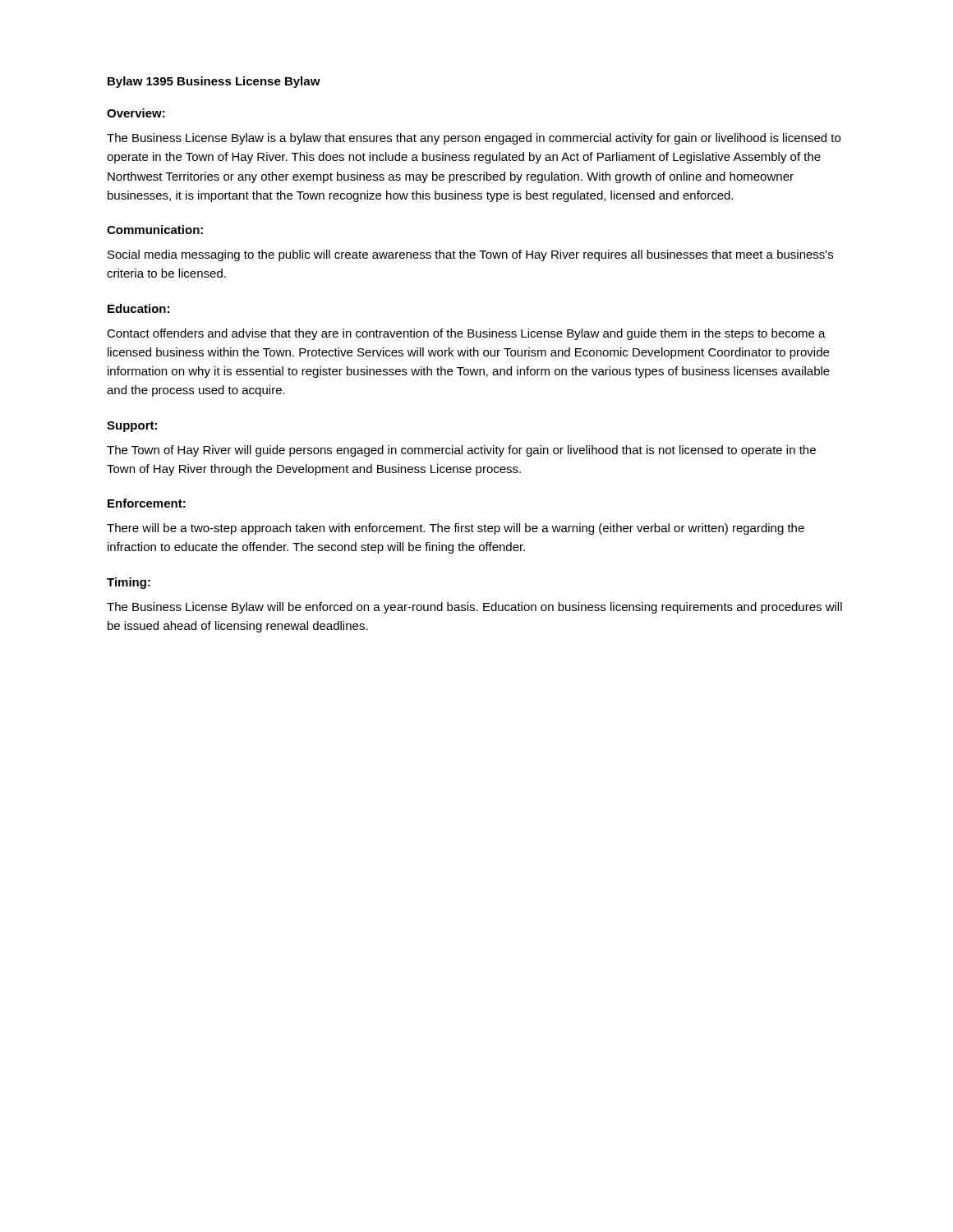Select the text block that says "There will be a two-step approach taken"
The height and width of the screenshot is (1232, 953).
[x=456, y=537]
